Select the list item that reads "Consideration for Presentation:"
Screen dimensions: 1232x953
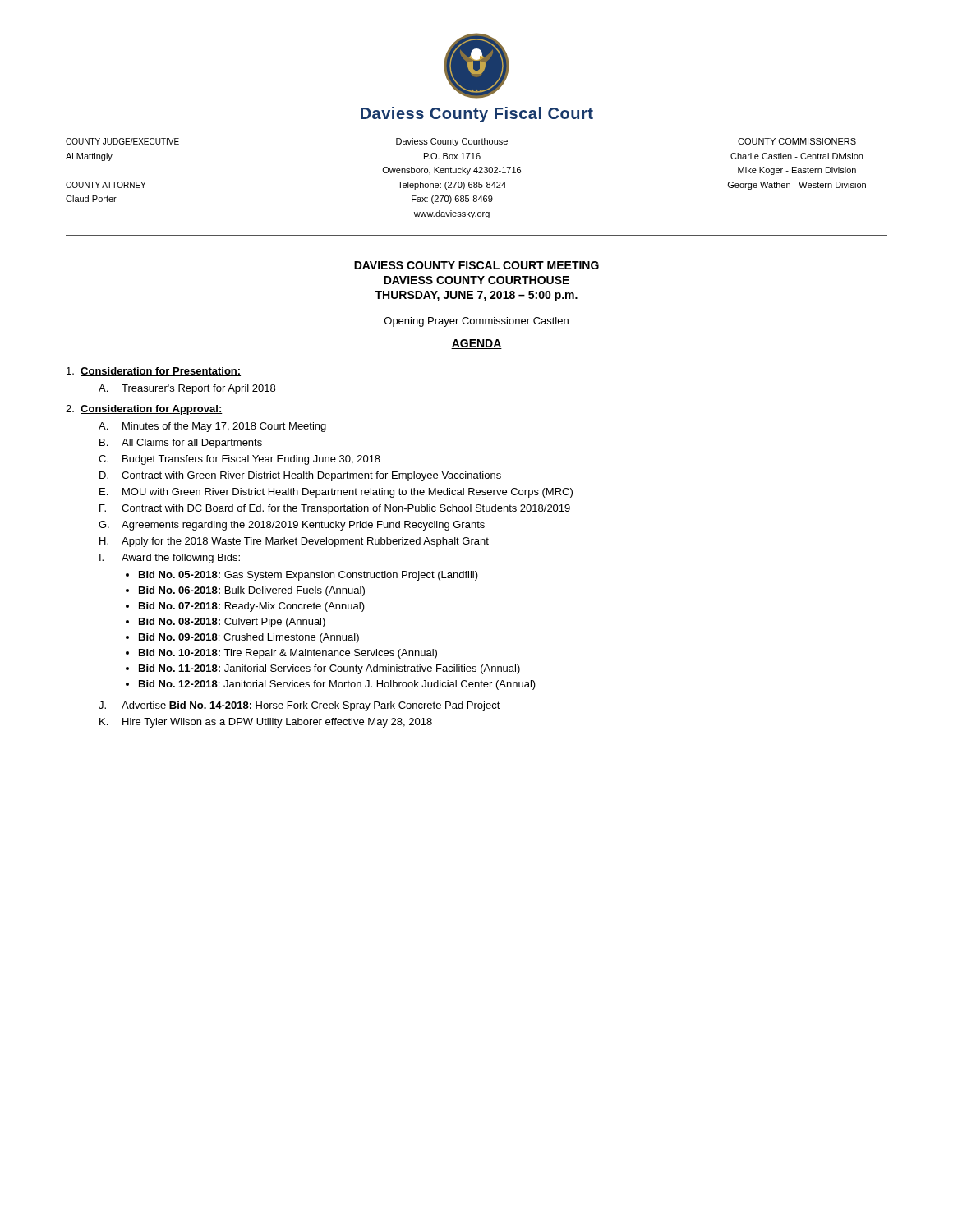pos(153,370)
